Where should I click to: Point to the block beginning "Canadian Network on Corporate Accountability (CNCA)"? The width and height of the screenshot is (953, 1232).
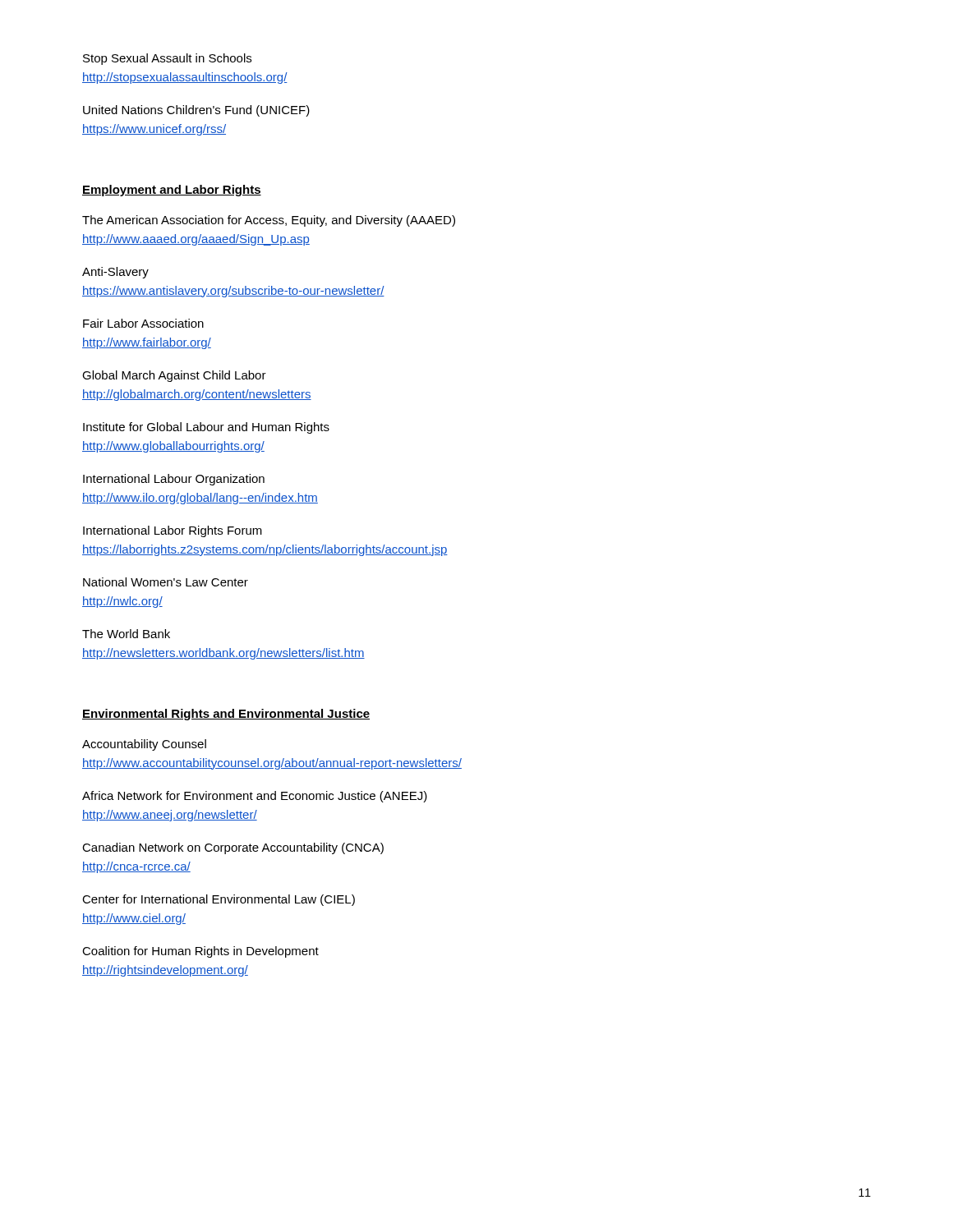point(233,848)
